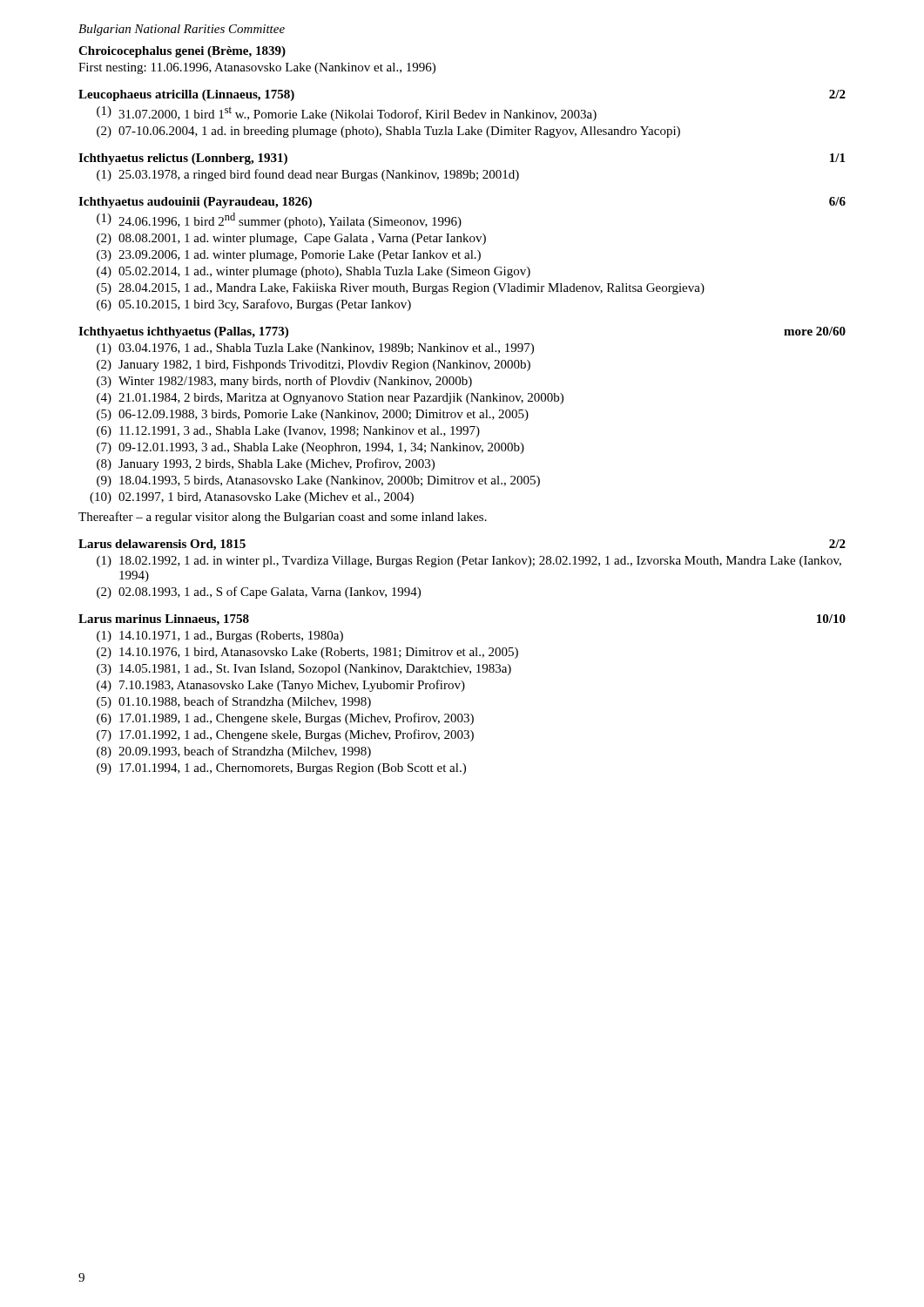Point to the block beginning "(2) 02.08.1993, 1 ad., S of Cape Galata,"
Screen dimensions: 1307x924
[259, 593]
